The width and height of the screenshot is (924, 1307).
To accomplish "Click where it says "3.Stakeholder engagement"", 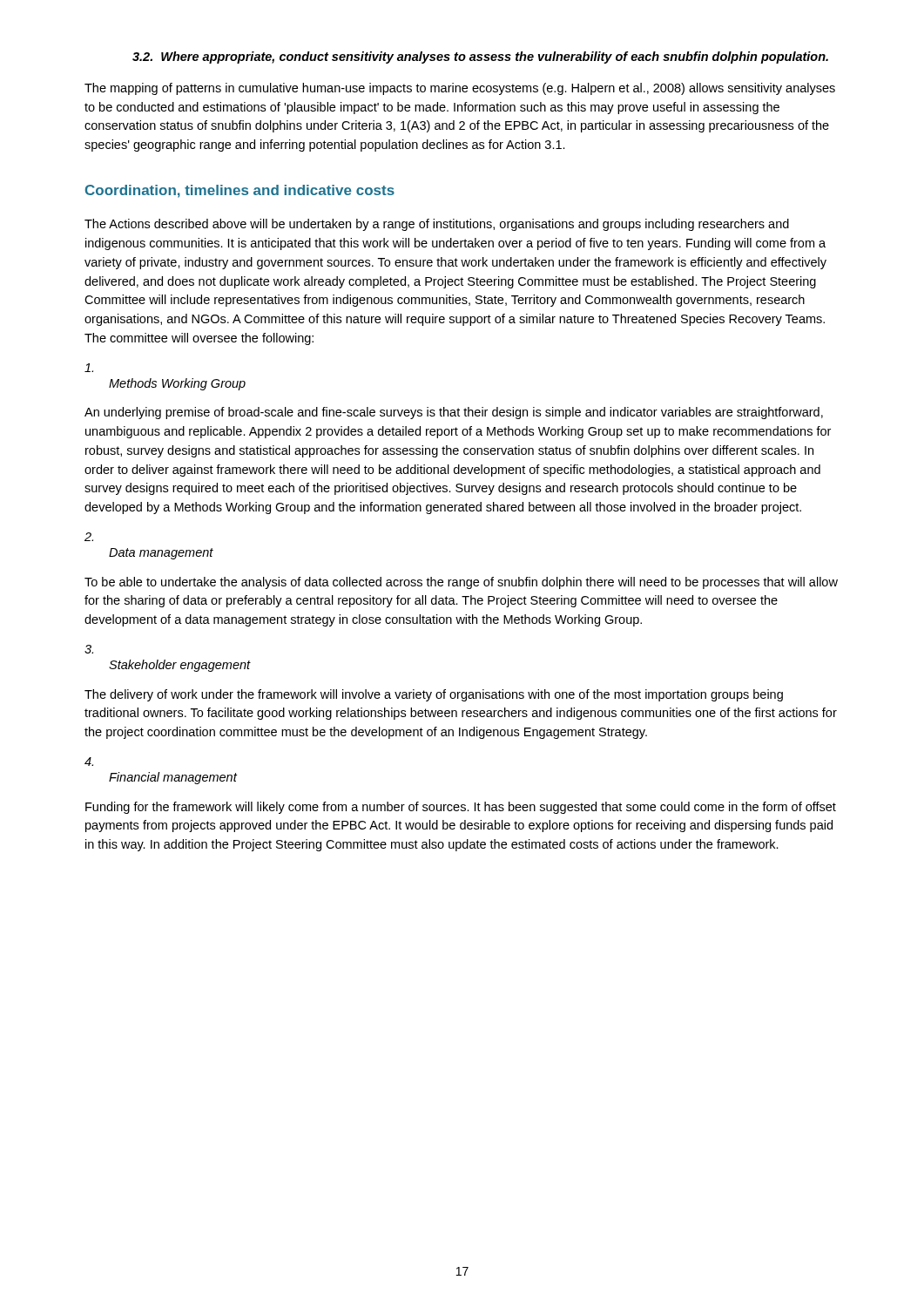I will [89, 649].
